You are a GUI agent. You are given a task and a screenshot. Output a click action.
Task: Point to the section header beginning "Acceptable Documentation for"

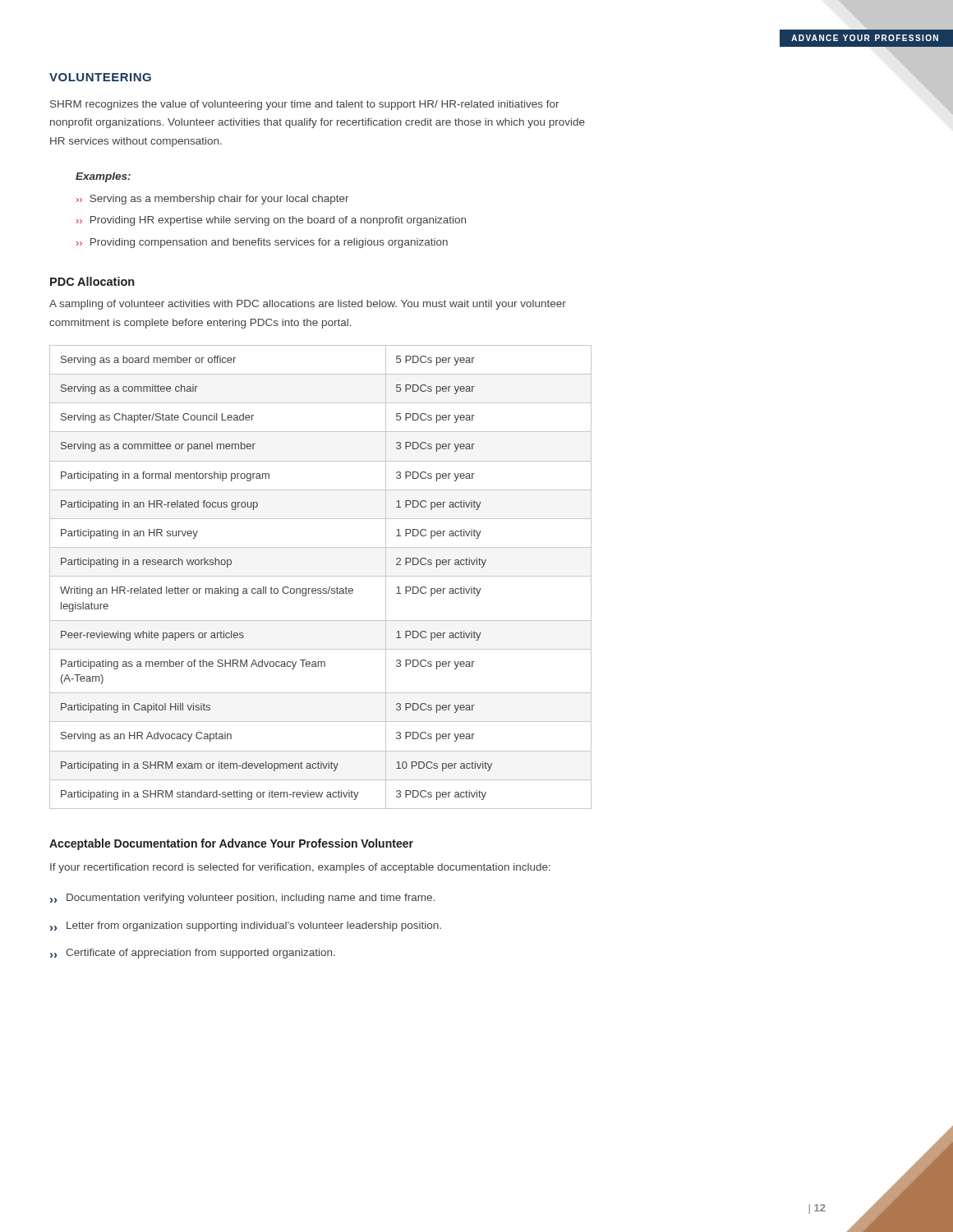tap(231, 843)
